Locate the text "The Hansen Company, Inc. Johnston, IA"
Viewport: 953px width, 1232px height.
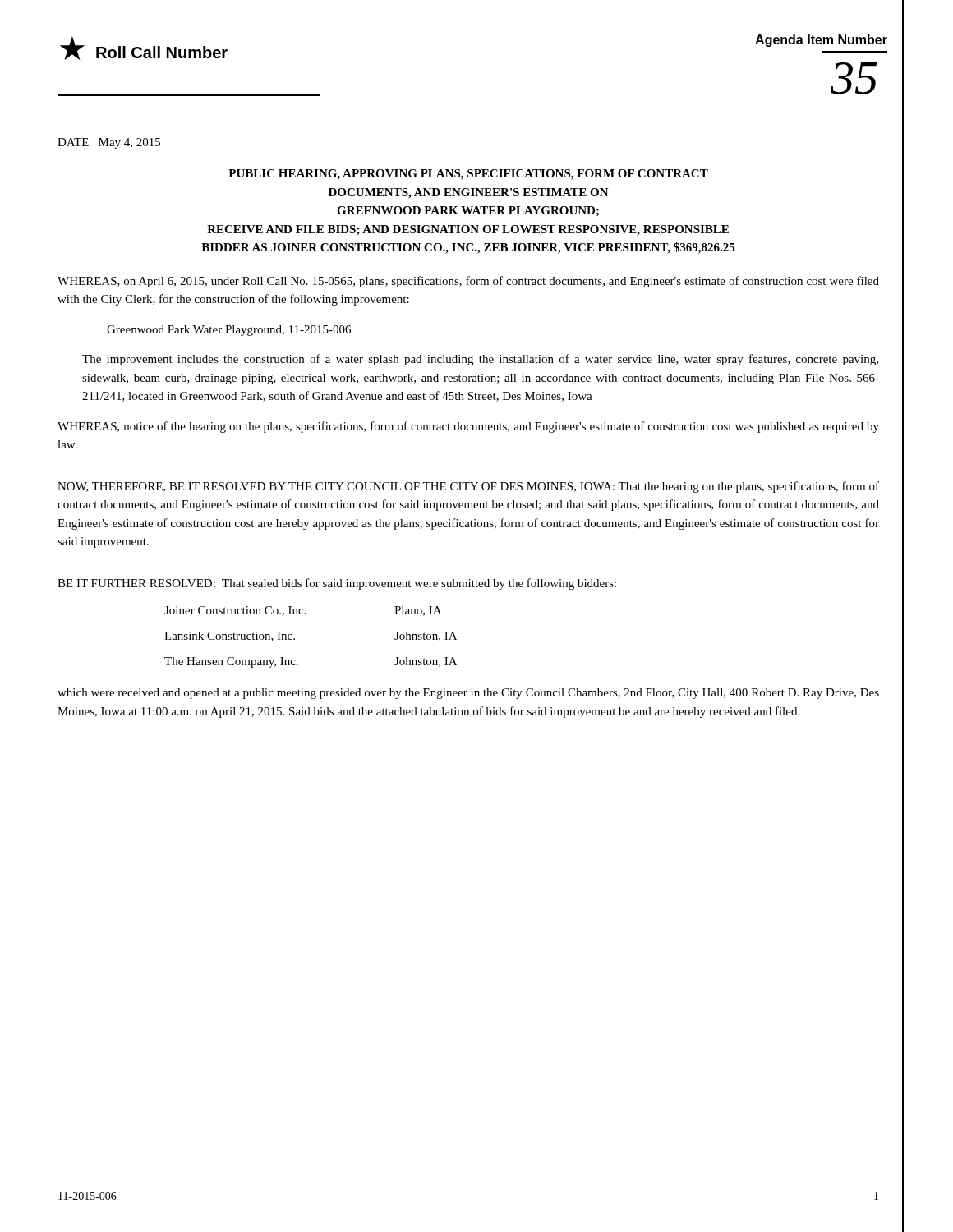[x=229, y=663]
